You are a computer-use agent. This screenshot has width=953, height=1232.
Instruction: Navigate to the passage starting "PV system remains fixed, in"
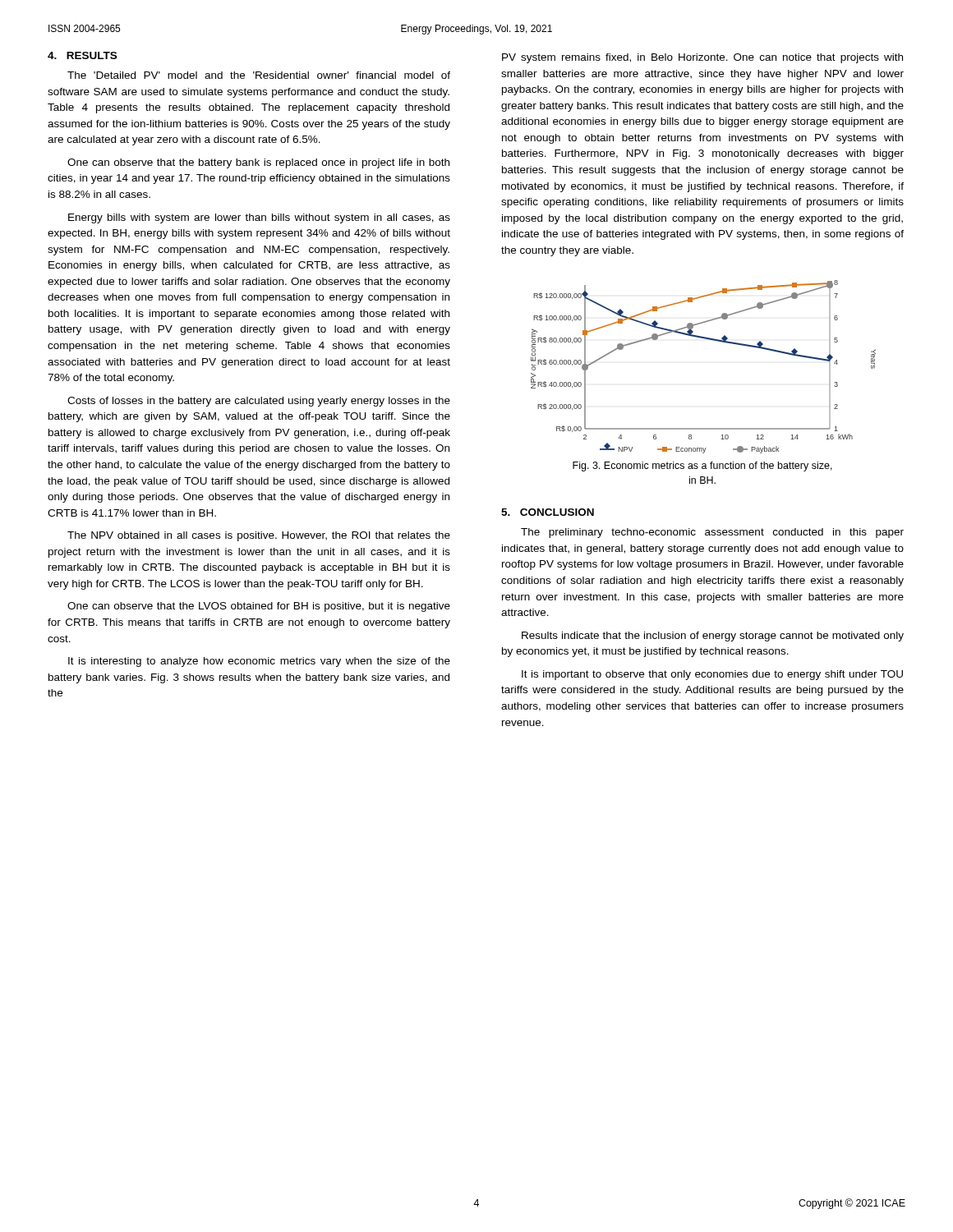[702, 153]
